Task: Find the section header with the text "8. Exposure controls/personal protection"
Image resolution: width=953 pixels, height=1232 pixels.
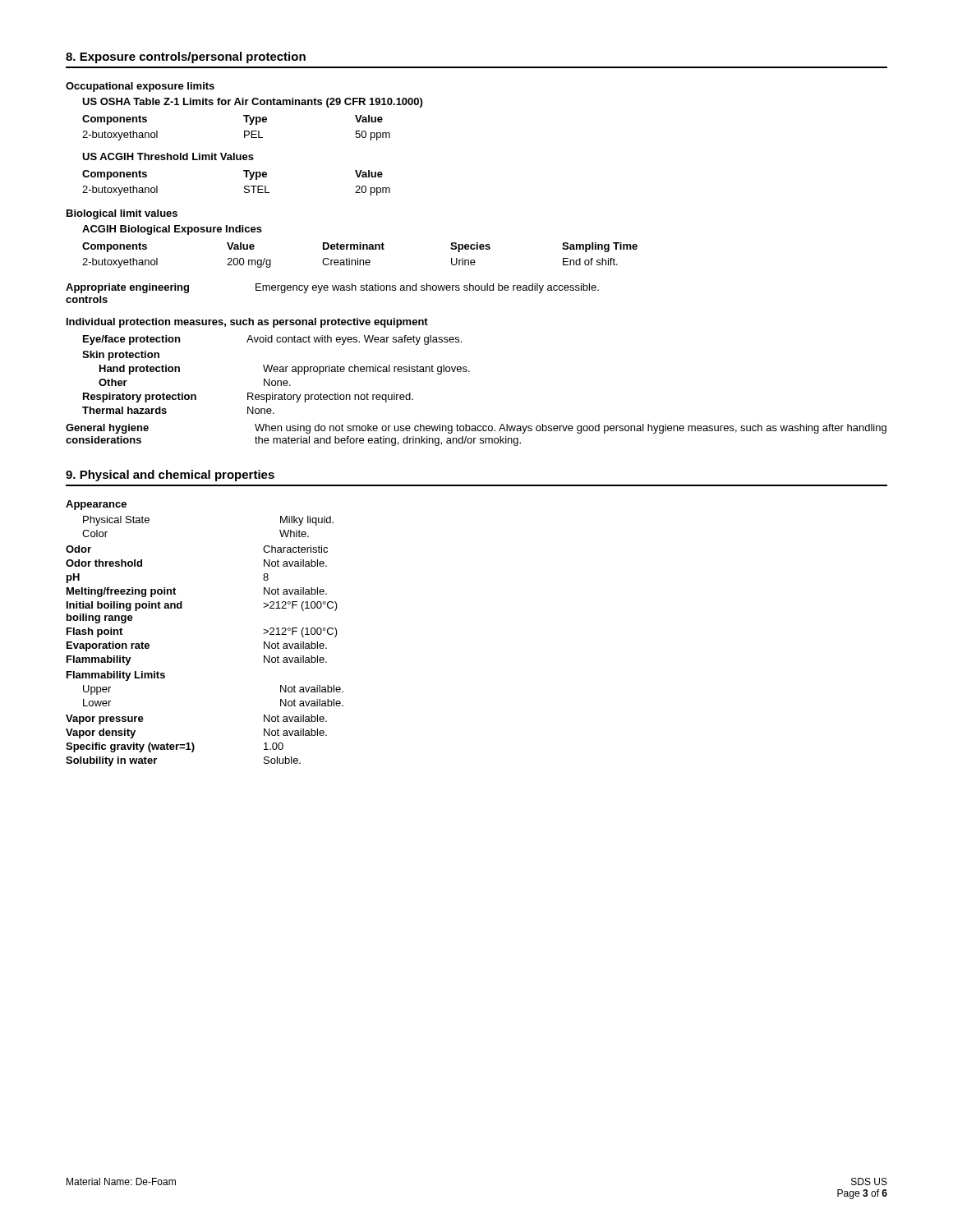Action: click(186, 56)
